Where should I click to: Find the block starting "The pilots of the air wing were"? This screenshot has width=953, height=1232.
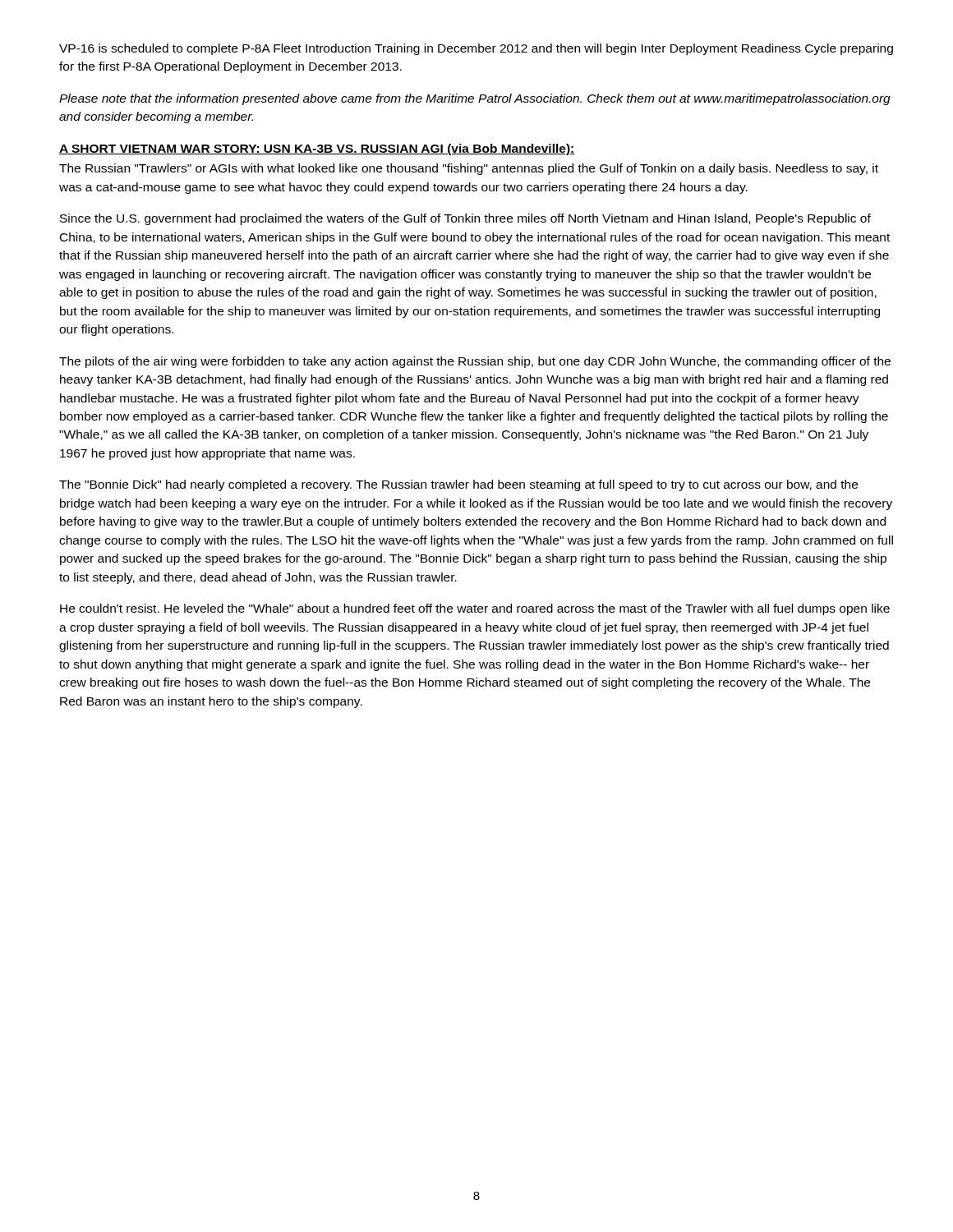[x=475, y=407]
